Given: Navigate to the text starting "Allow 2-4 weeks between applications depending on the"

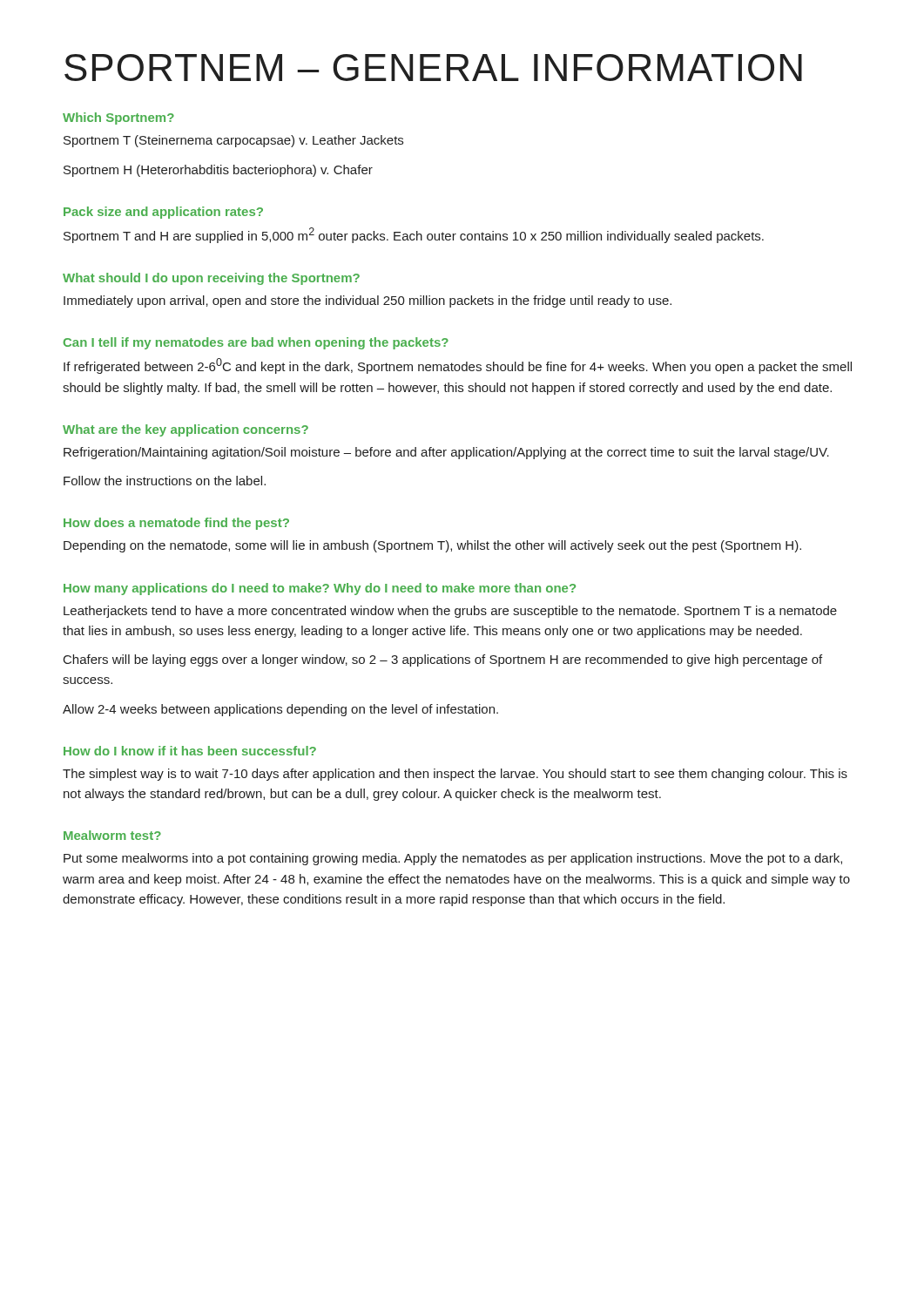Looking at the screenshot, I should tap(462, 709).
